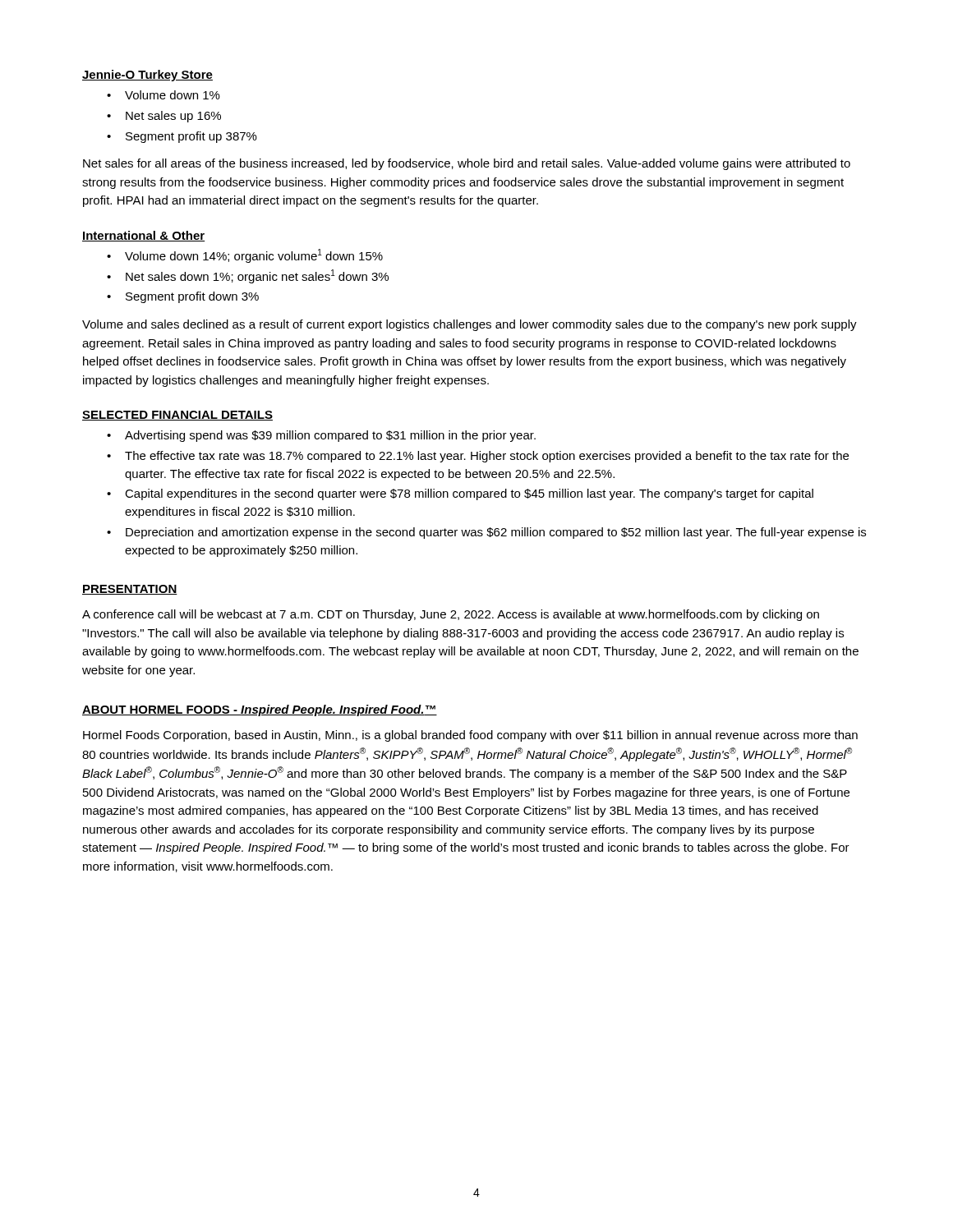This screenshot has height=1232, width=953.
Task: Point to "International & Other"
Action: point(143,235)
